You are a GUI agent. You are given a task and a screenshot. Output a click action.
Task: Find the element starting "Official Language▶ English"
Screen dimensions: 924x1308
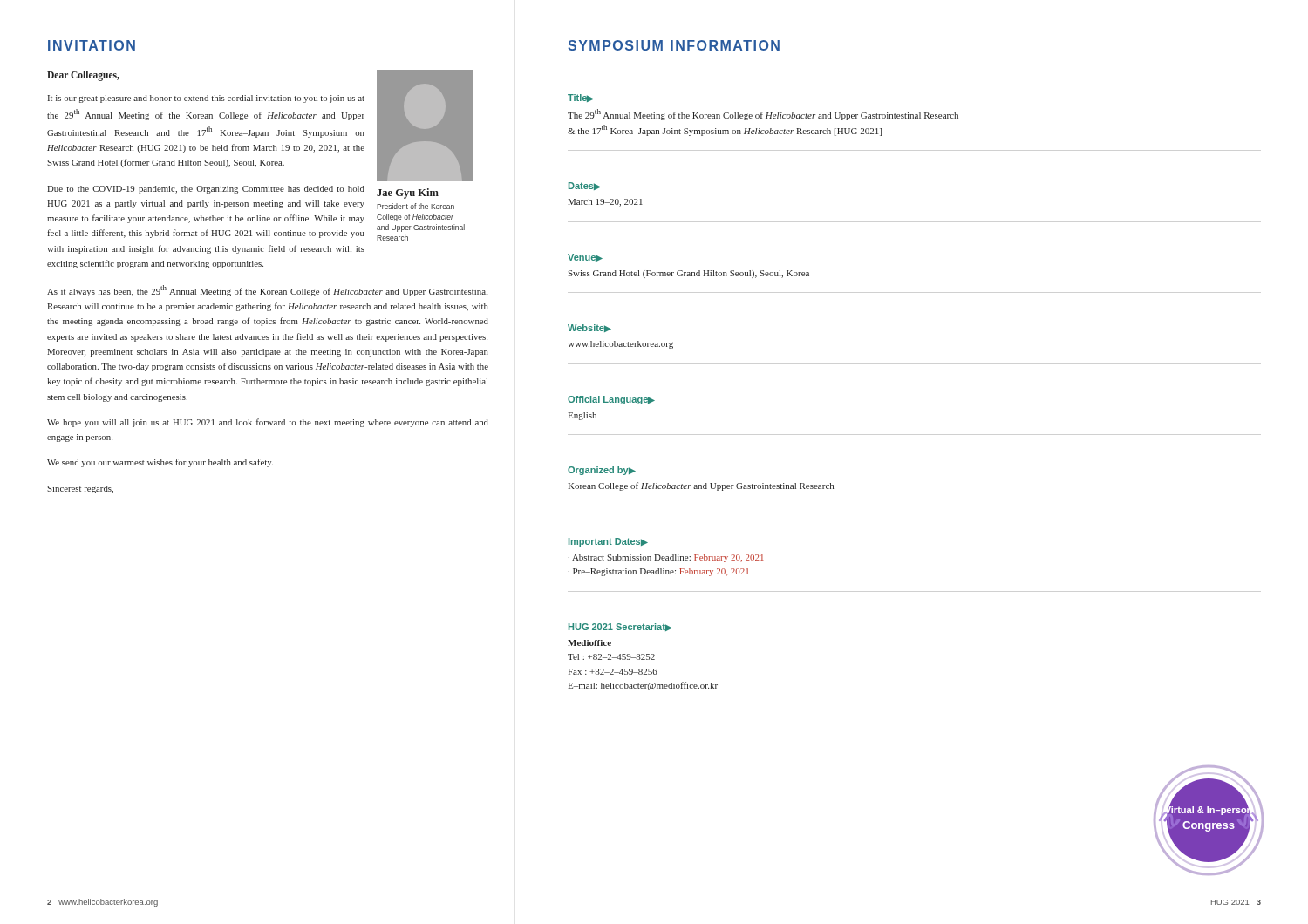tap(611, 400)
